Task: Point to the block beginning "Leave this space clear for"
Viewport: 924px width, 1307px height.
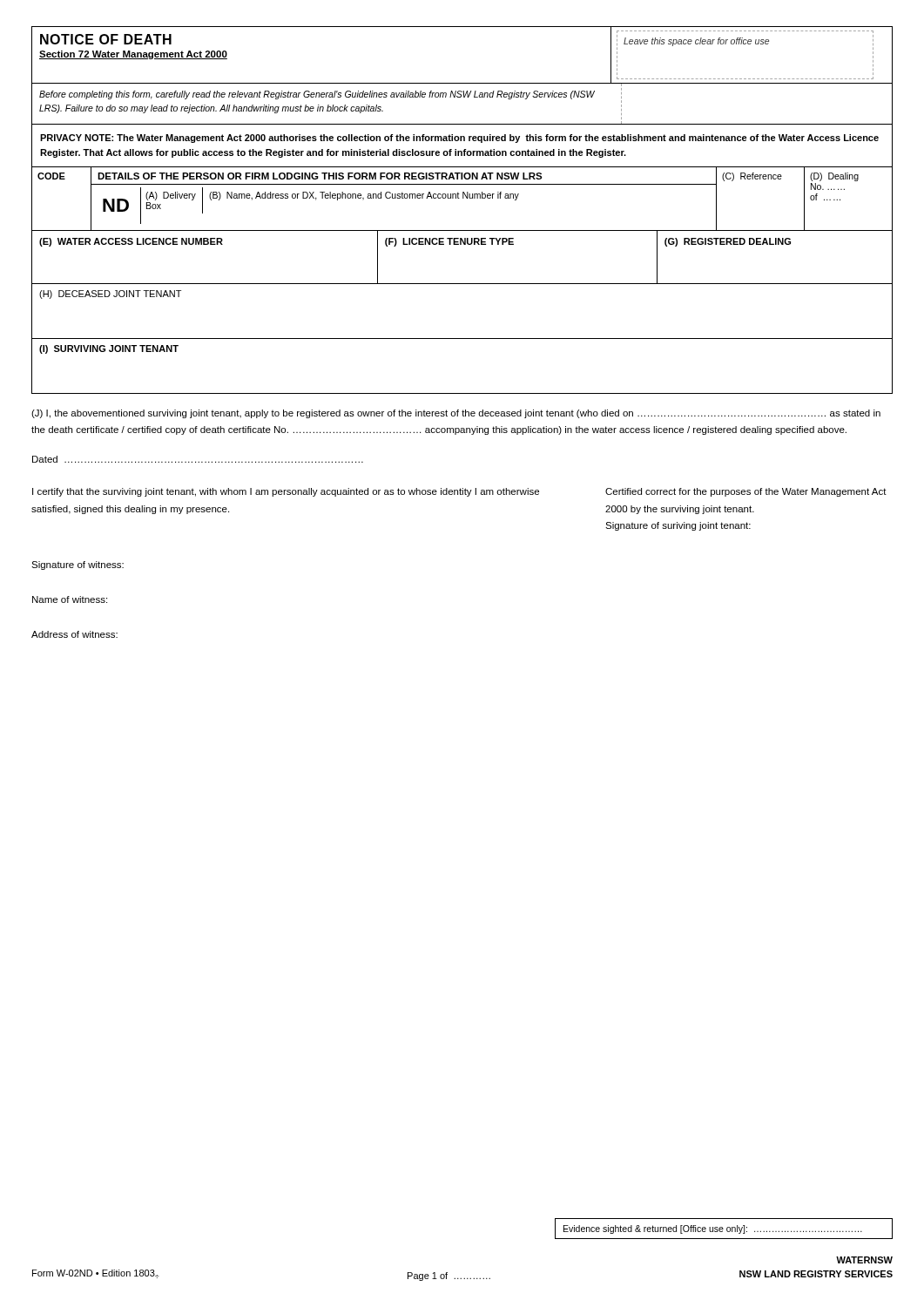Action: click(x=696, y=41)
